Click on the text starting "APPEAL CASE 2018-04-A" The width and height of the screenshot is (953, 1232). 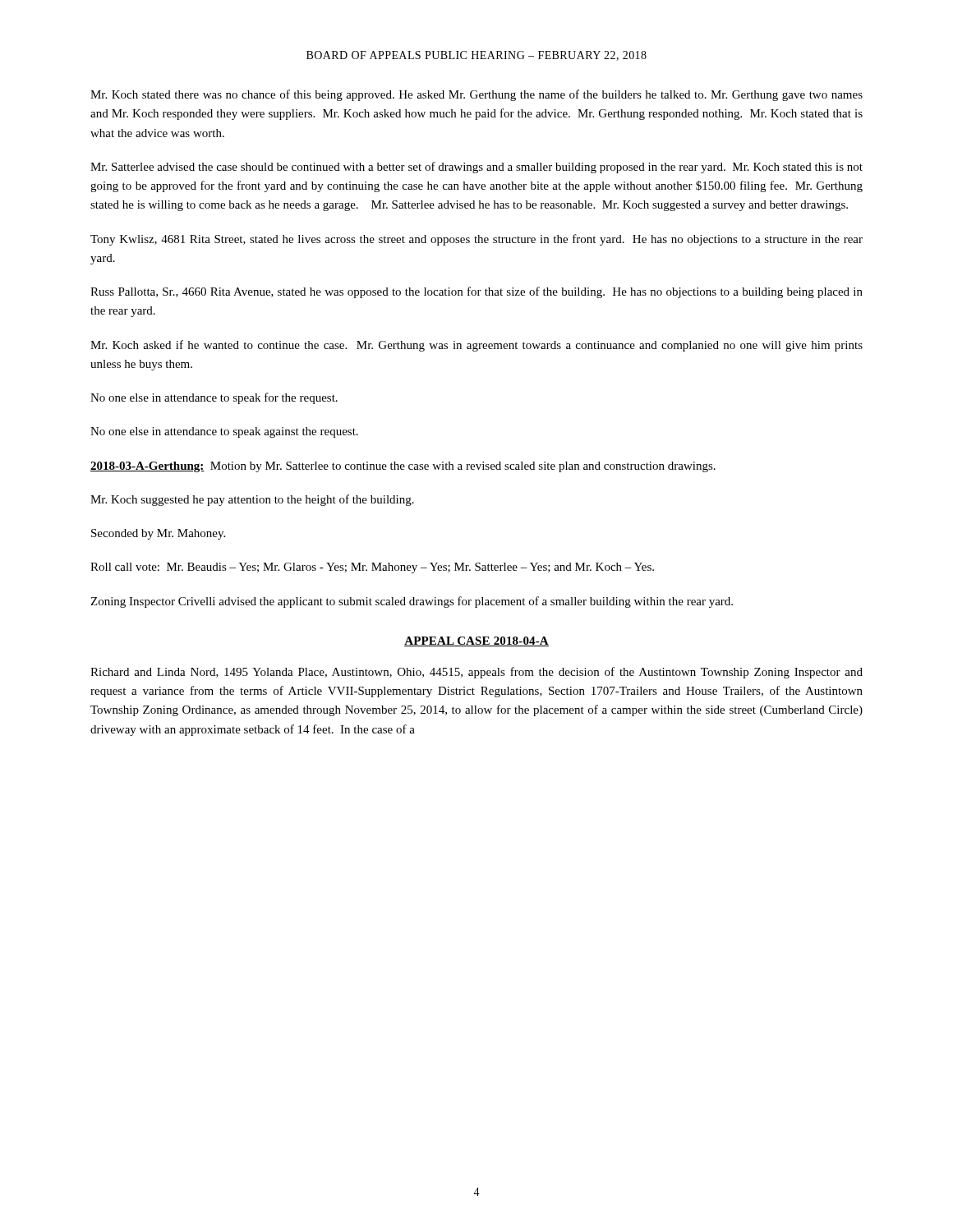(476, 640)
